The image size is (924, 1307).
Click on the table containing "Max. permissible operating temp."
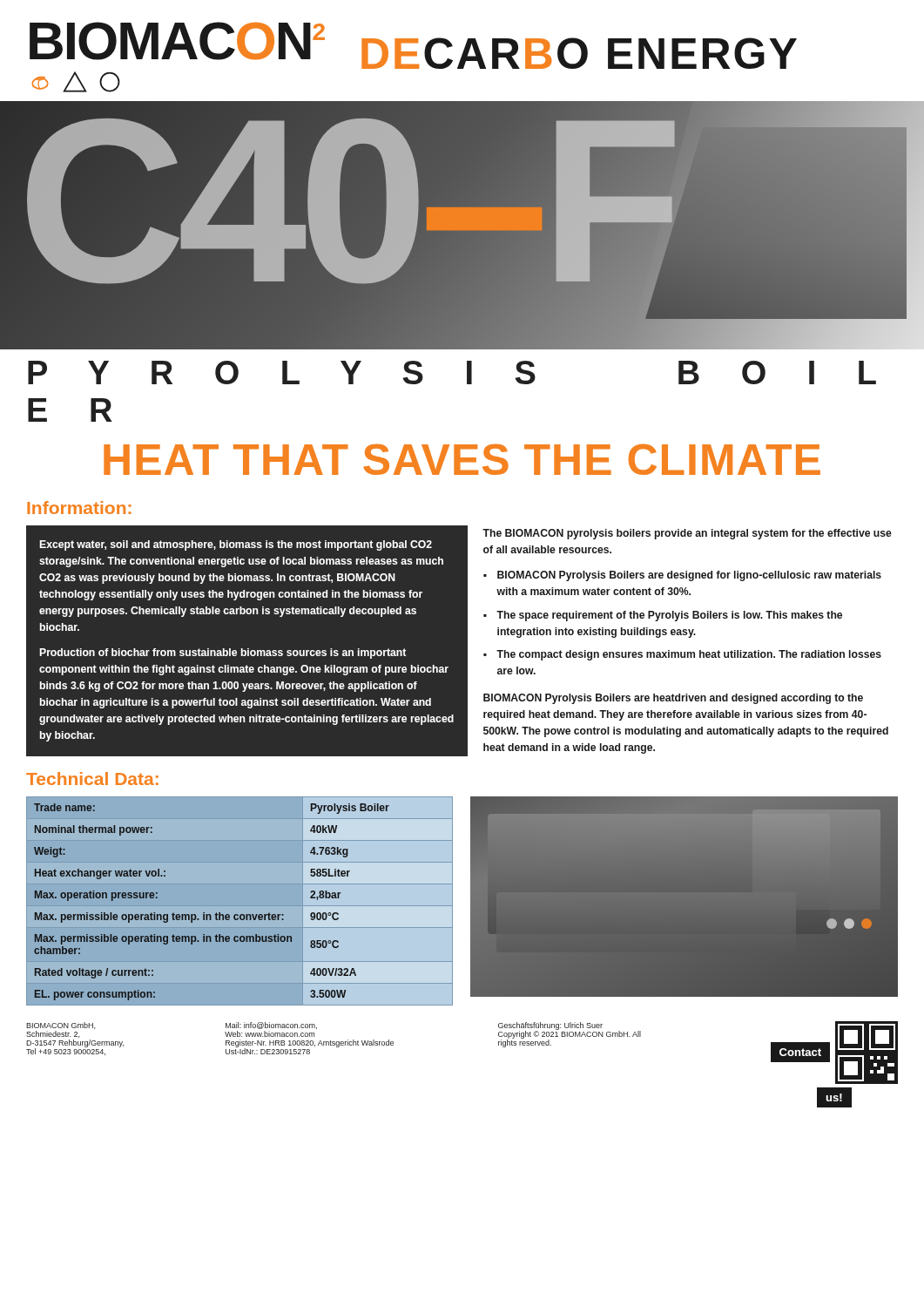tap(240, 901)
